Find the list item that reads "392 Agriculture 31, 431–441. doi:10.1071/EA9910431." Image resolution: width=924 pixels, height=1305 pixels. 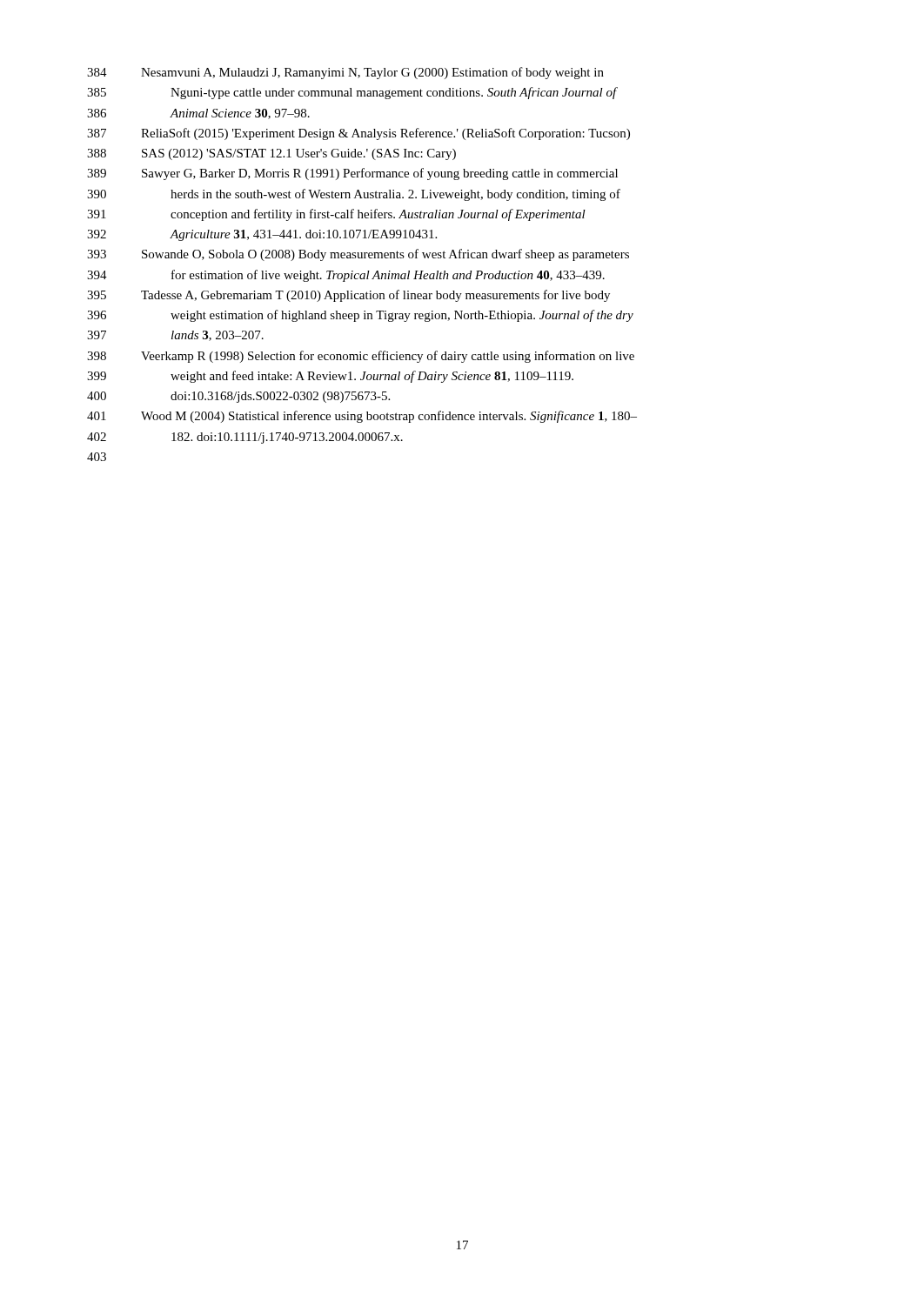pos(262,235)
